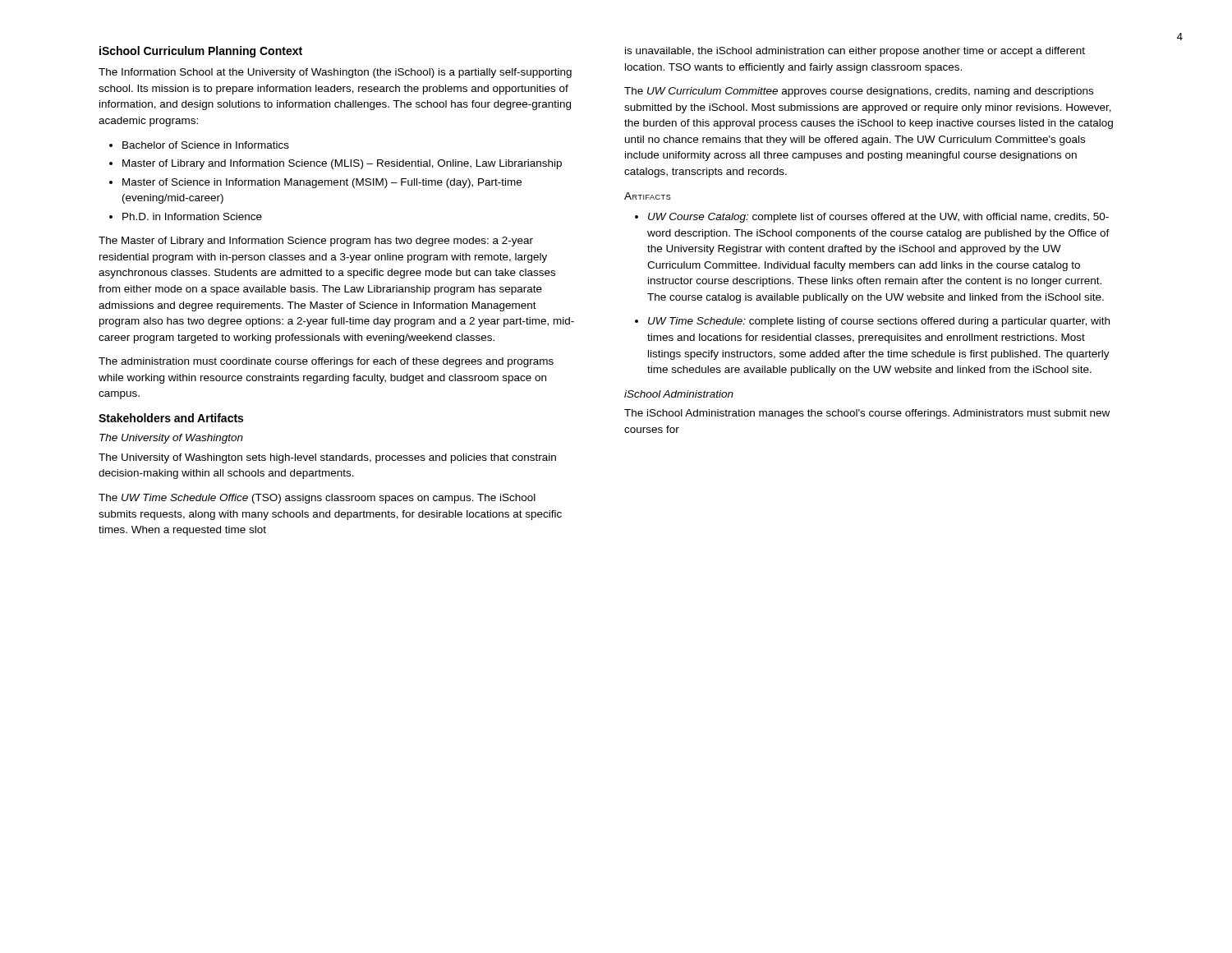Find the block on this page that starts "is unavailable, the iSchool administration can either"

point(855,59)
